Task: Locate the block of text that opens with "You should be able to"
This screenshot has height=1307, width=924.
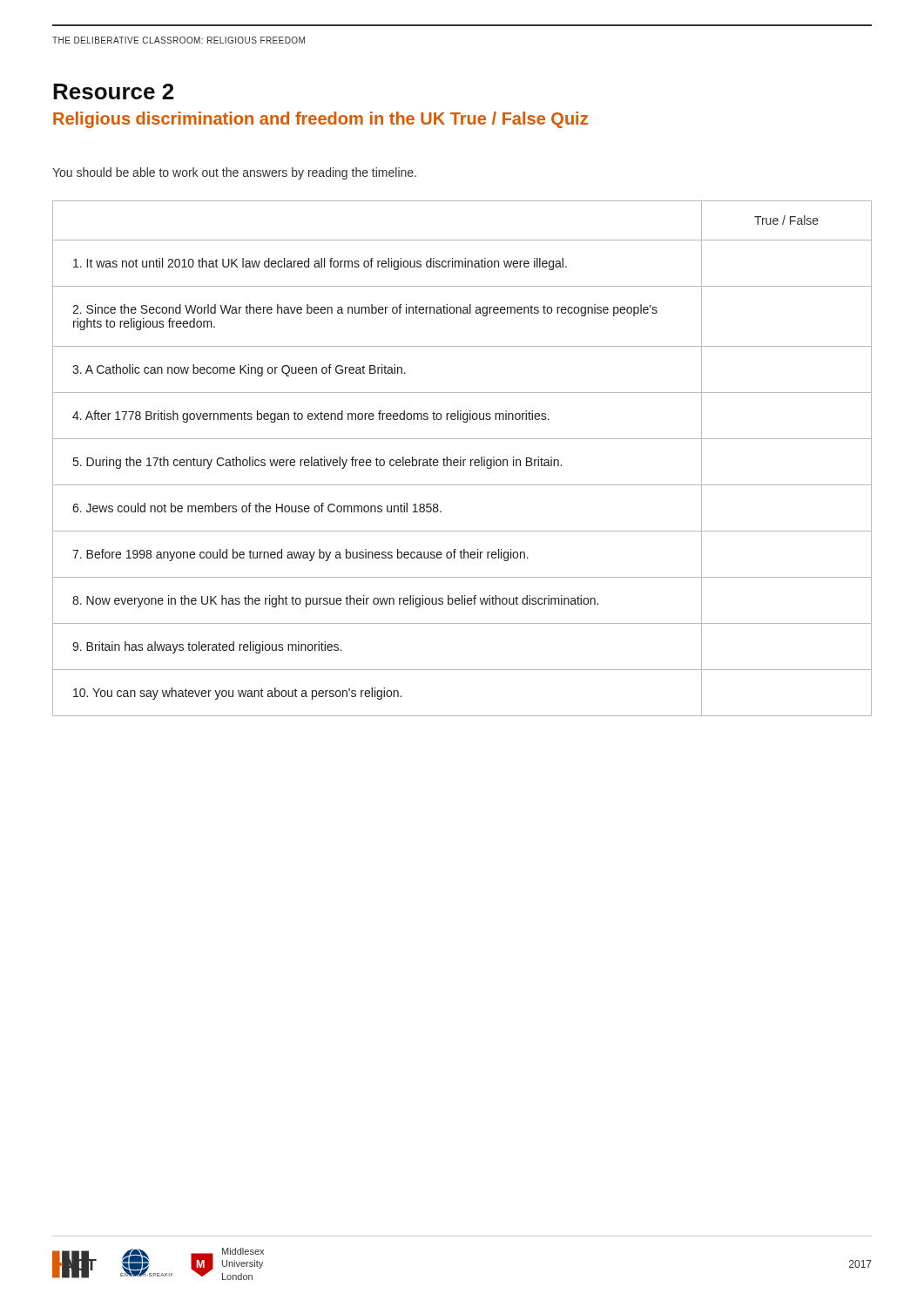Action: [x=235, y=173]
